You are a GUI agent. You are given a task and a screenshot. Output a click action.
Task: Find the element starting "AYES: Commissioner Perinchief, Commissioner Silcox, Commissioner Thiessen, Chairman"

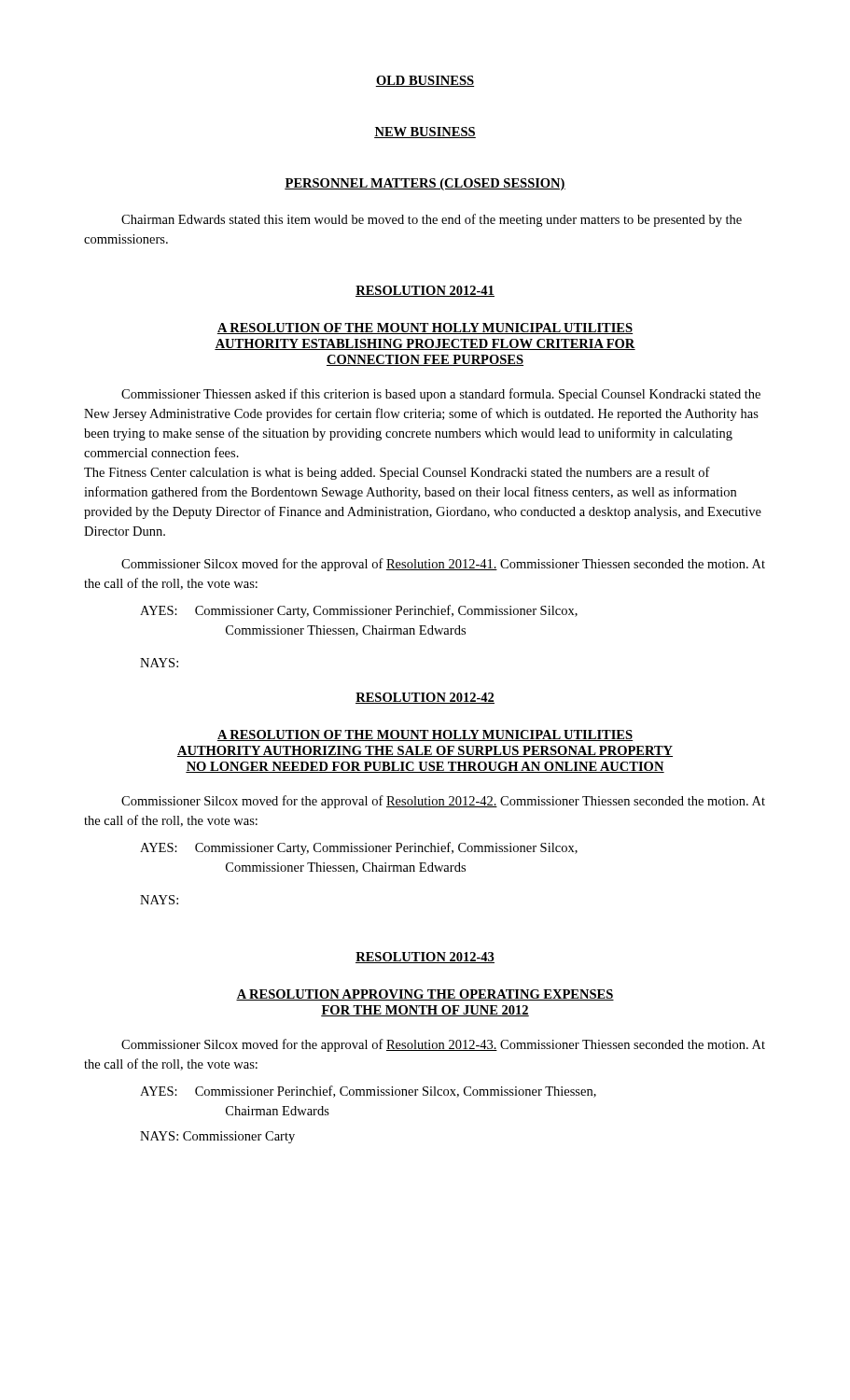[368, 1102]
